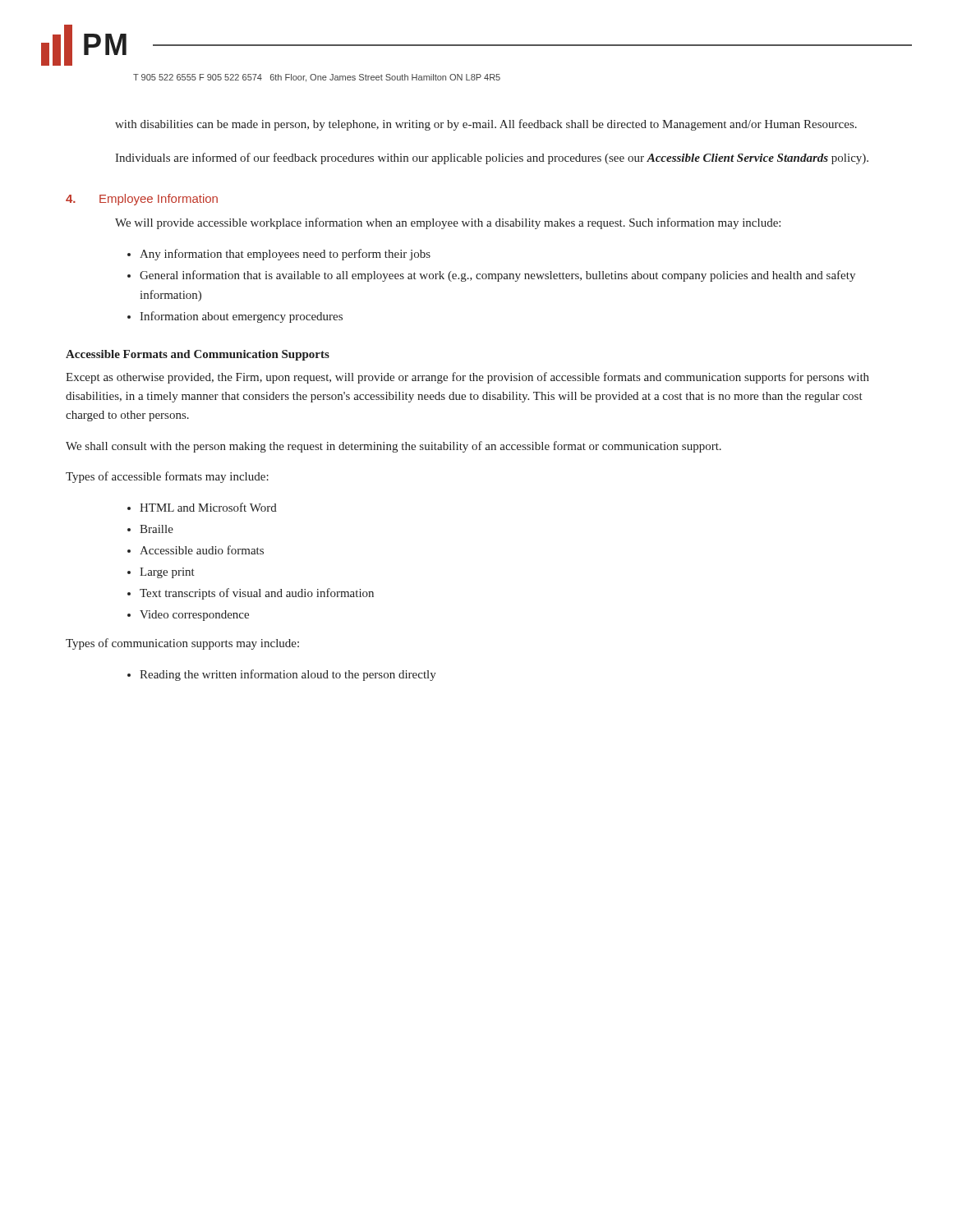Select the block starting "Video correspondence"
The height and width of the screenshot is (1232, 953).
pos(195,614)
